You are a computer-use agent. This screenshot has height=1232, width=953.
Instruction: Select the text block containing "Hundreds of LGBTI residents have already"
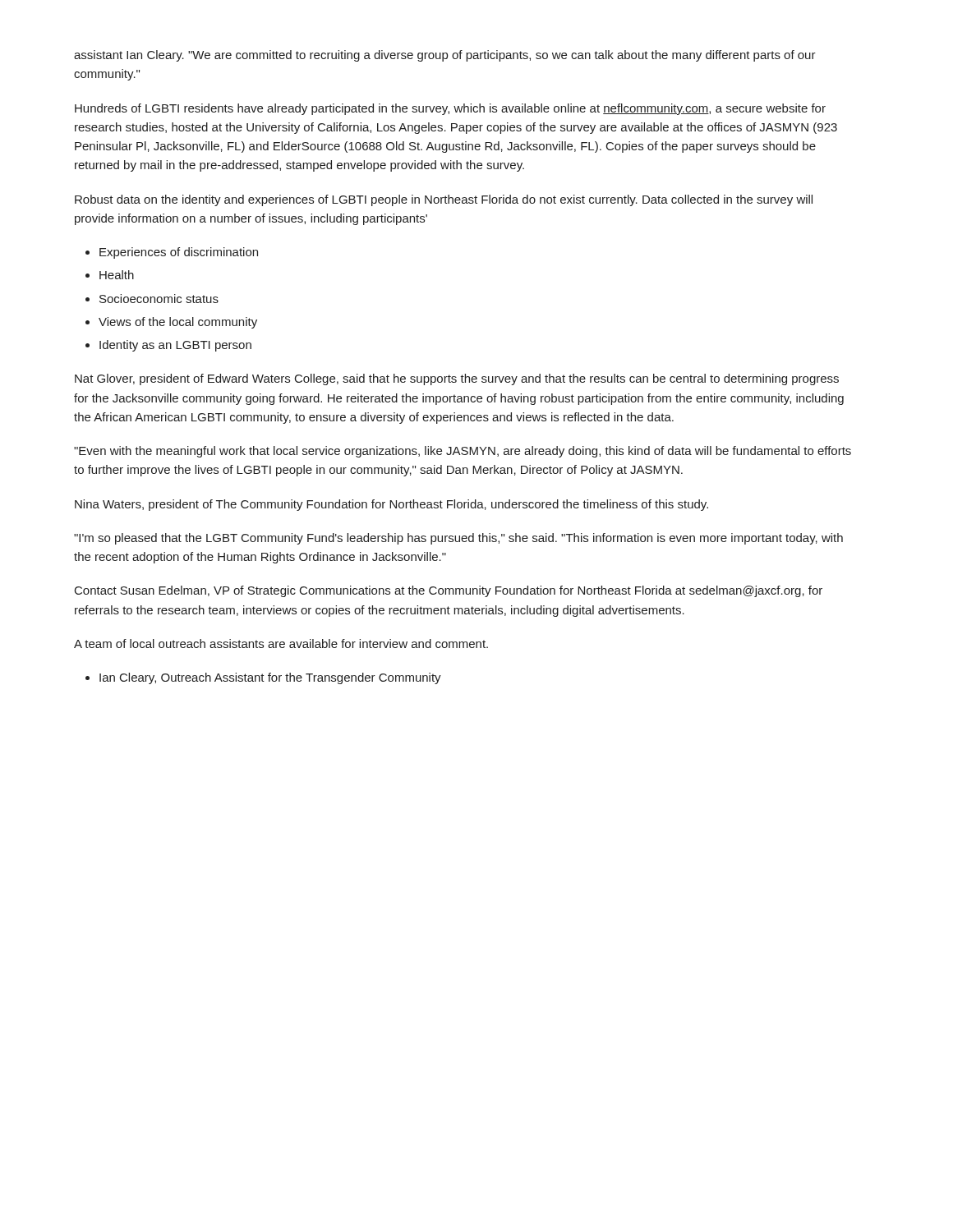coord(464,136)
